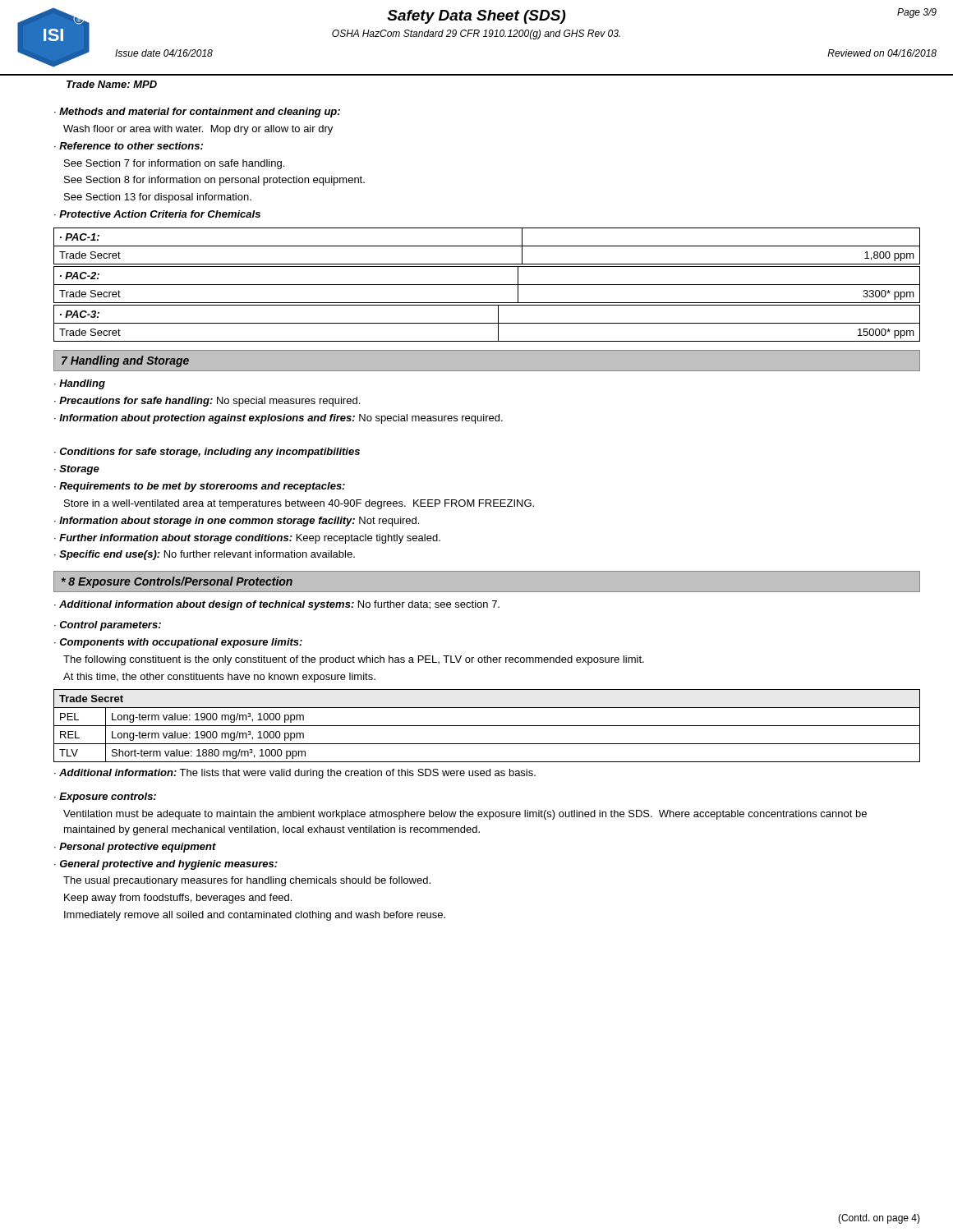The height and width of the screenshot is (1232, 953).
Task: Find the region starting "· Exposure controls:"
Action: [105, 798]
